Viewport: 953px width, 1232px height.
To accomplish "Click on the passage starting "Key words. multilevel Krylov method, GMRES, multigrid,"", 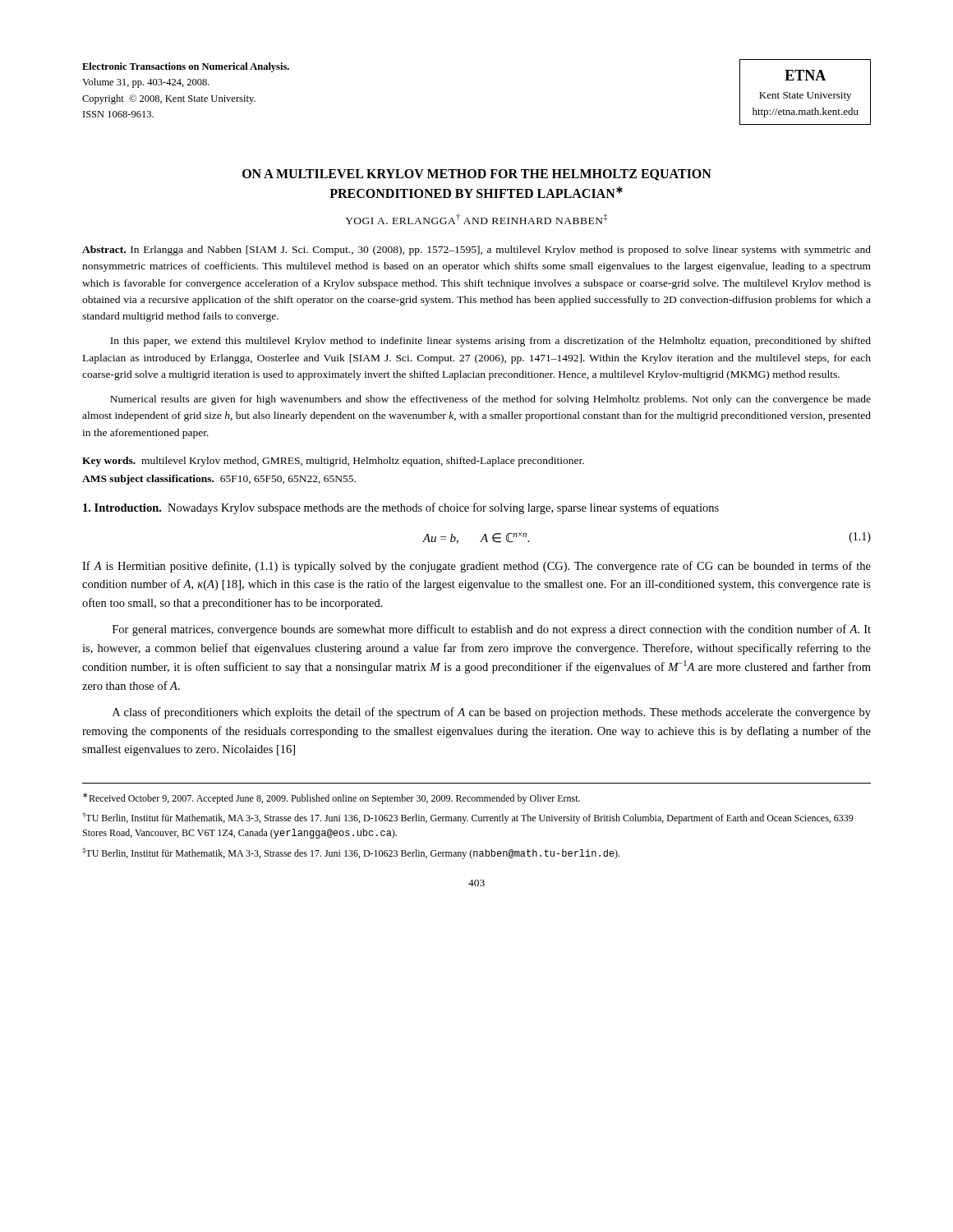I will click(x=333, y=460).
